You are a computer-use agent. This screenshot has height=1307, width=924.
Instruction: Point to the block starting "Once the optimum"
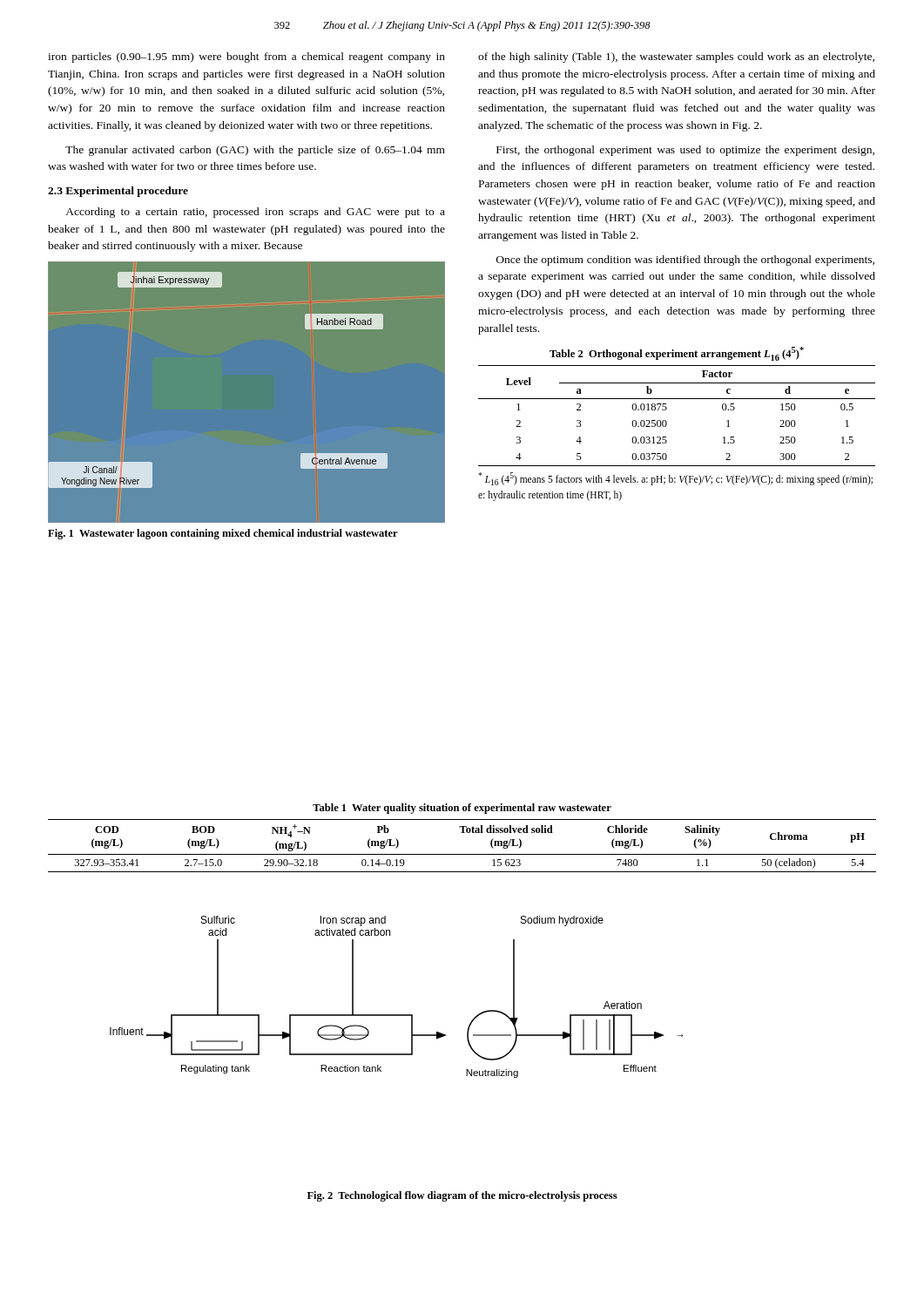click(677, 294)
